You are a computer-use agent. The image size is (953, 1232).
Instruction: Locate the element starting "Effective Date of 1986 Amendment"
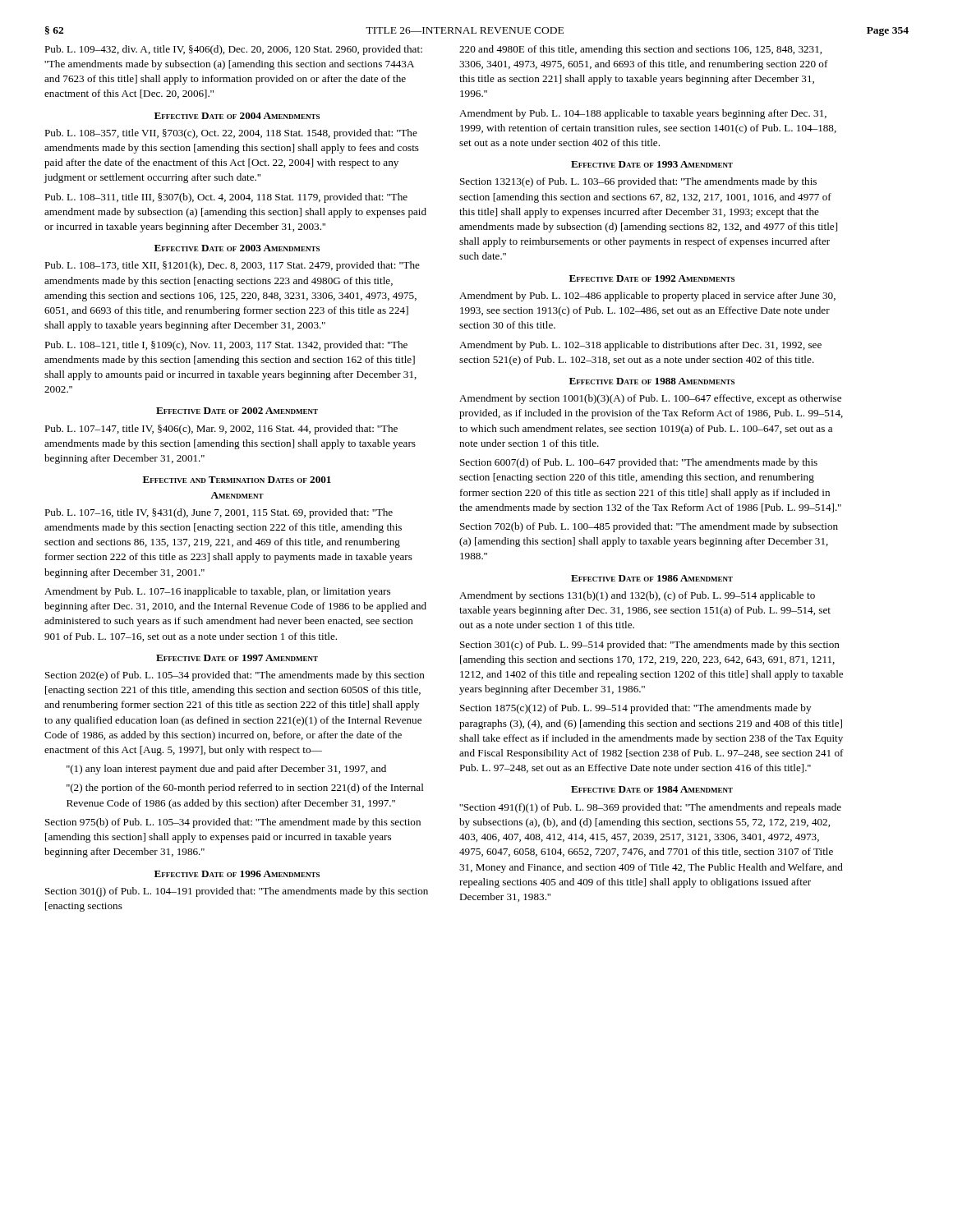(x=652, y=578)
